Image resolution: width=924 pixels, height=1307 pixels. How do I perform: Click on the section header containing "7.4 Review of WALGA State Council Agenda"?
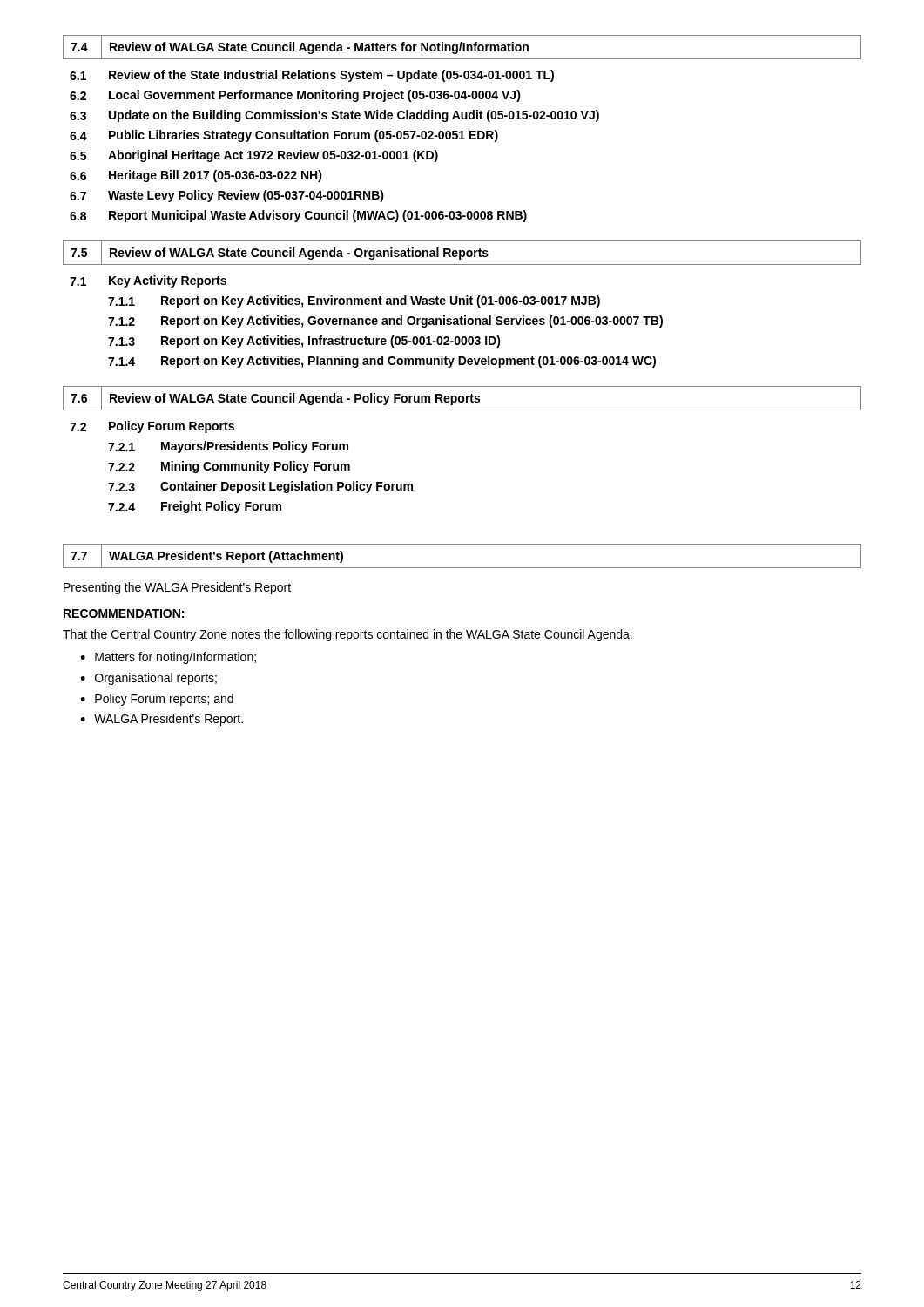pyautogui.click(x=462, y=47)
